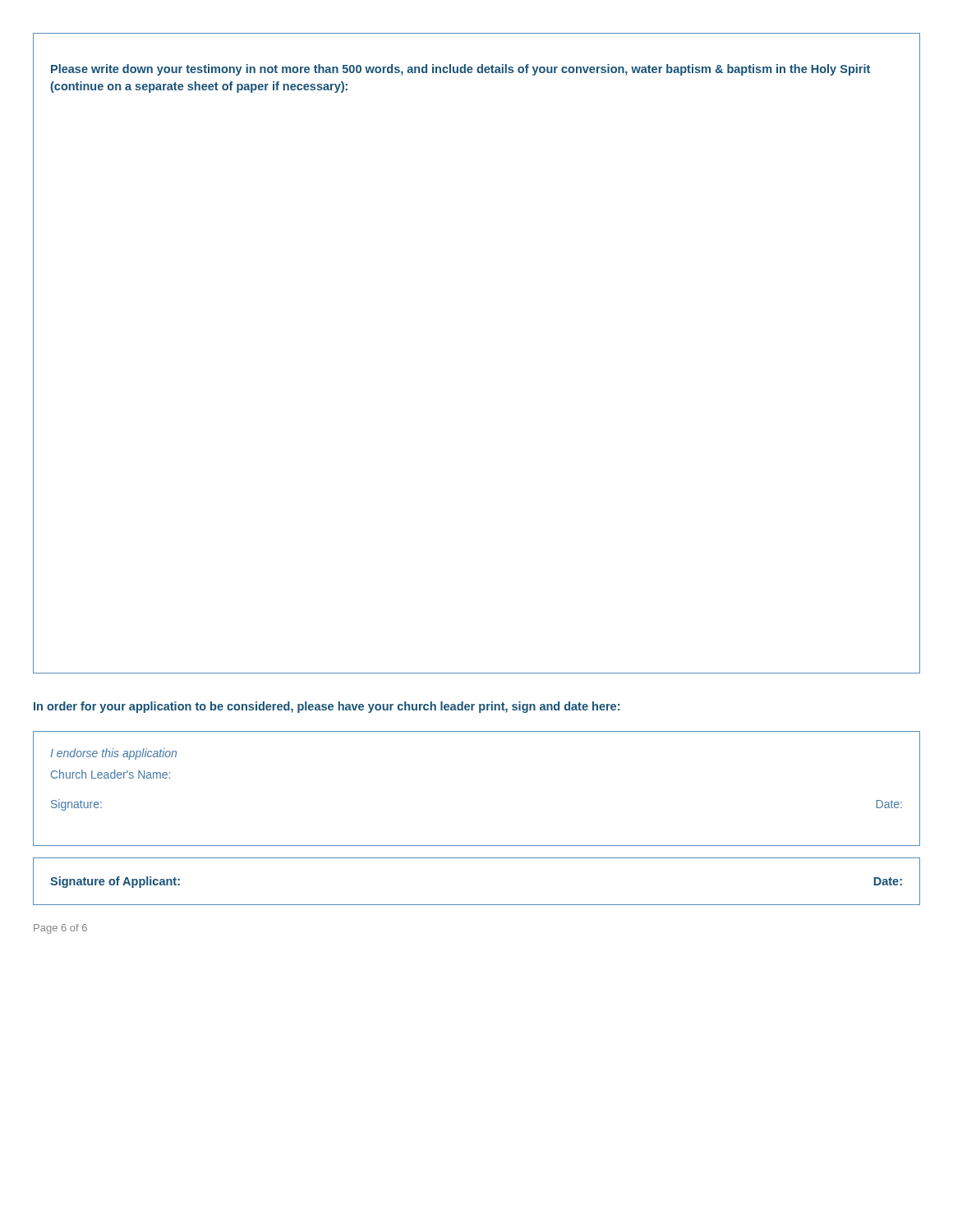Image resolution: width=953 pixels, height=1232 pixels.
Task: Point to the text block starting "Please write down your testimony in"
Action: pos(476,78)
